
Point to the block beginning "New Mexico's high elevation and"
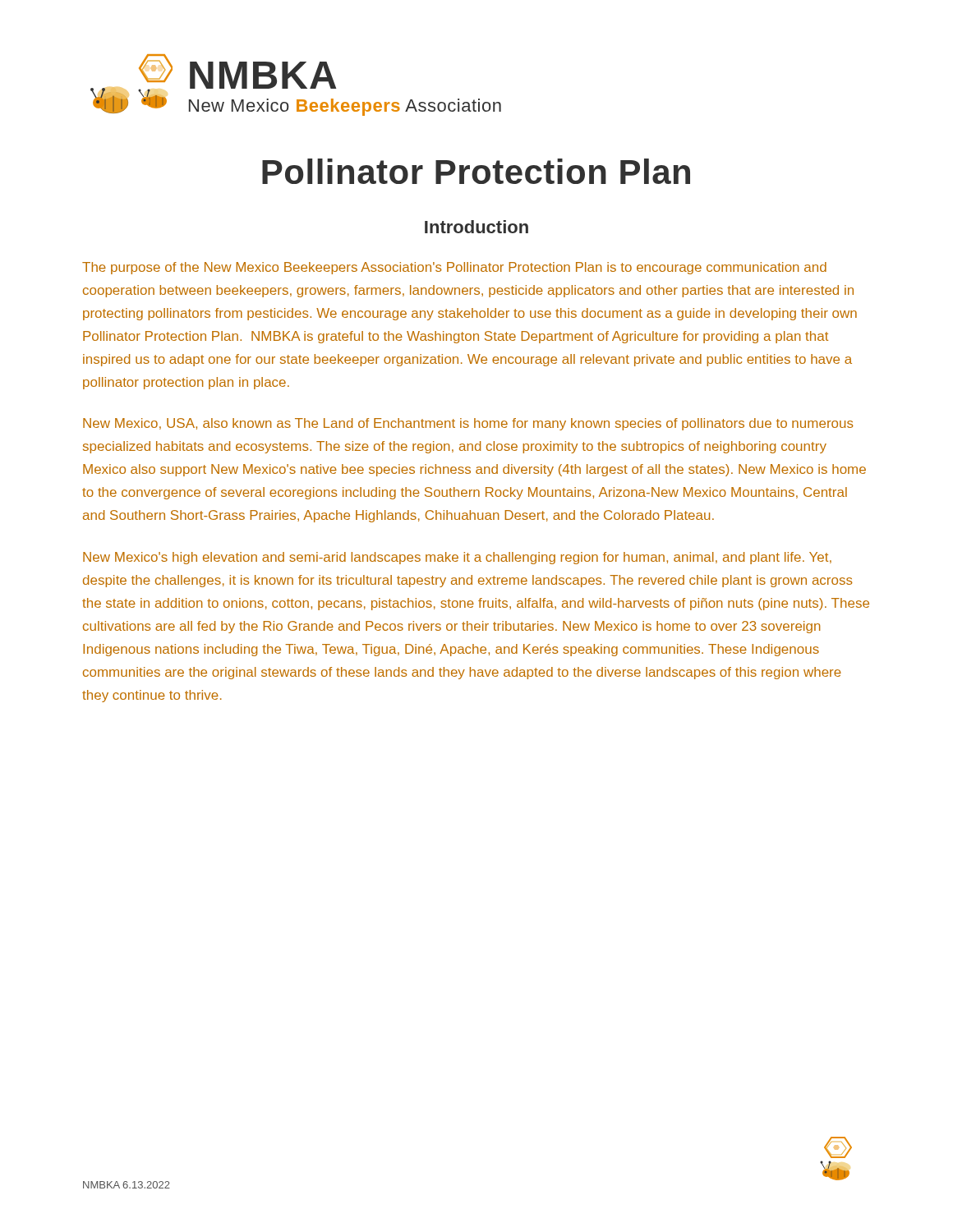[476, 626]
